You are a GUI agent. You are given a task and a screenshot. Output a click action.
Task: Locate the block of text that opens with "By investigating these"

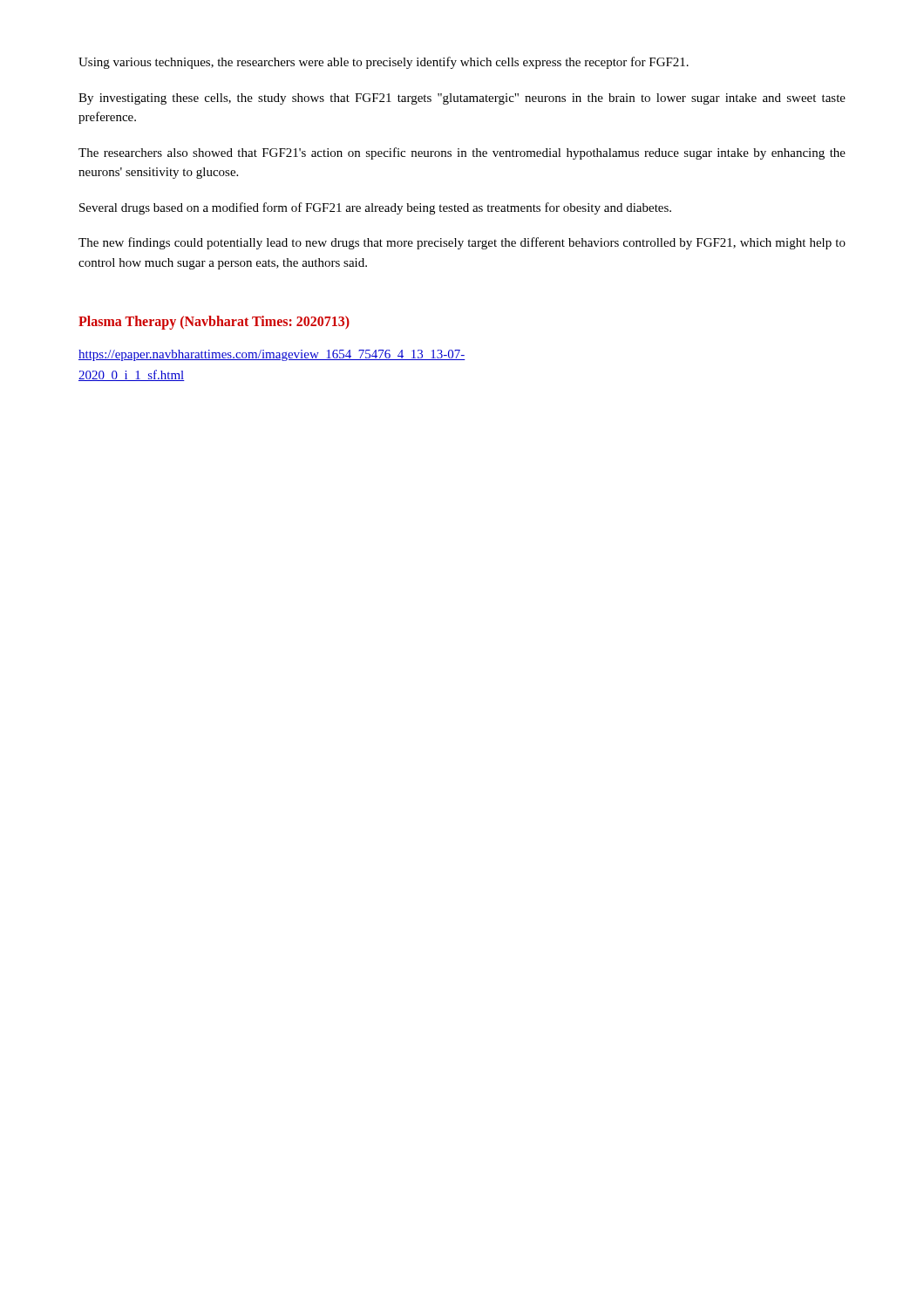[x=462, y=107]
